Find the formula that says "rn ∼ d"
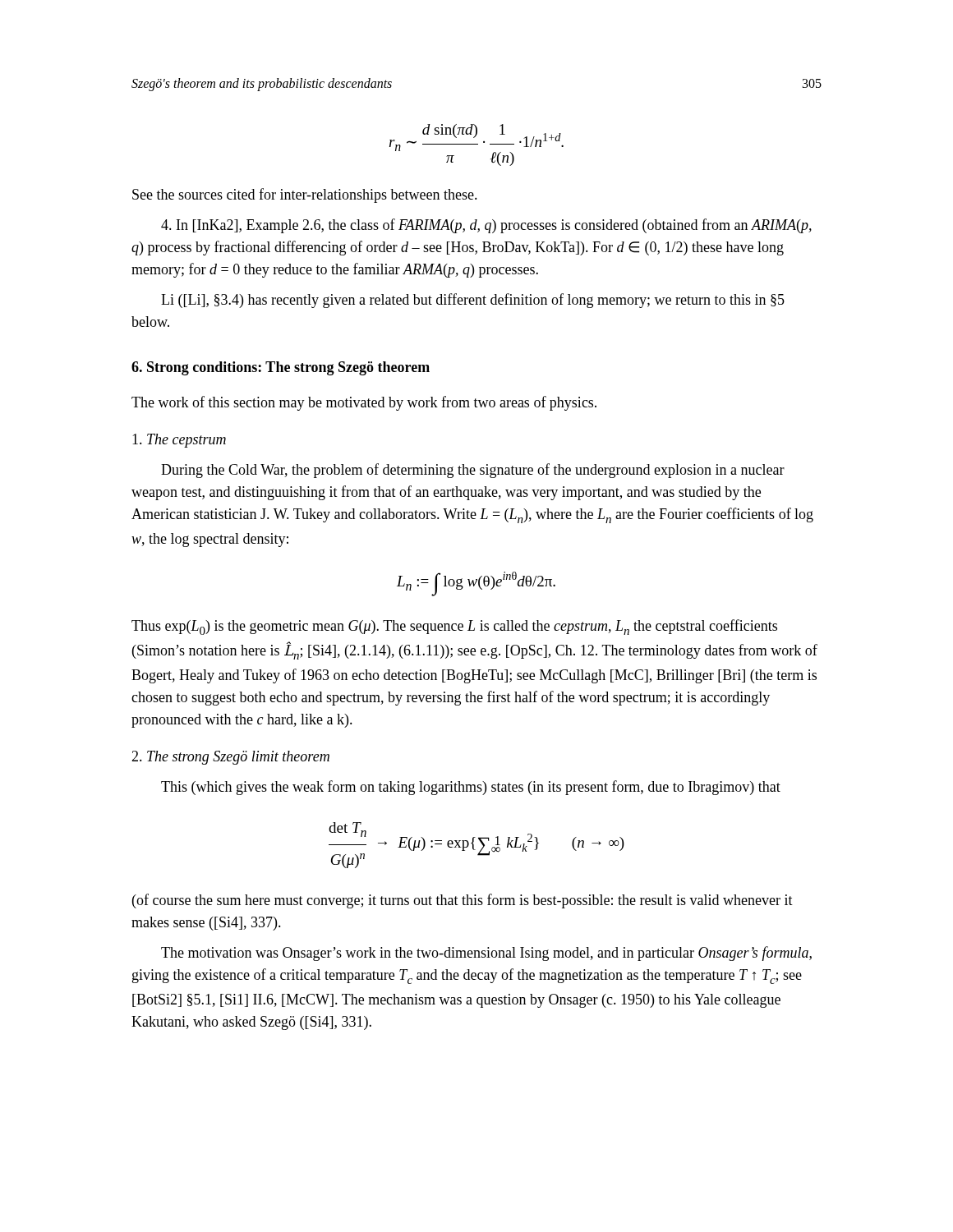The height and width of the screenshot is (1232, 953). coord(476,144)
